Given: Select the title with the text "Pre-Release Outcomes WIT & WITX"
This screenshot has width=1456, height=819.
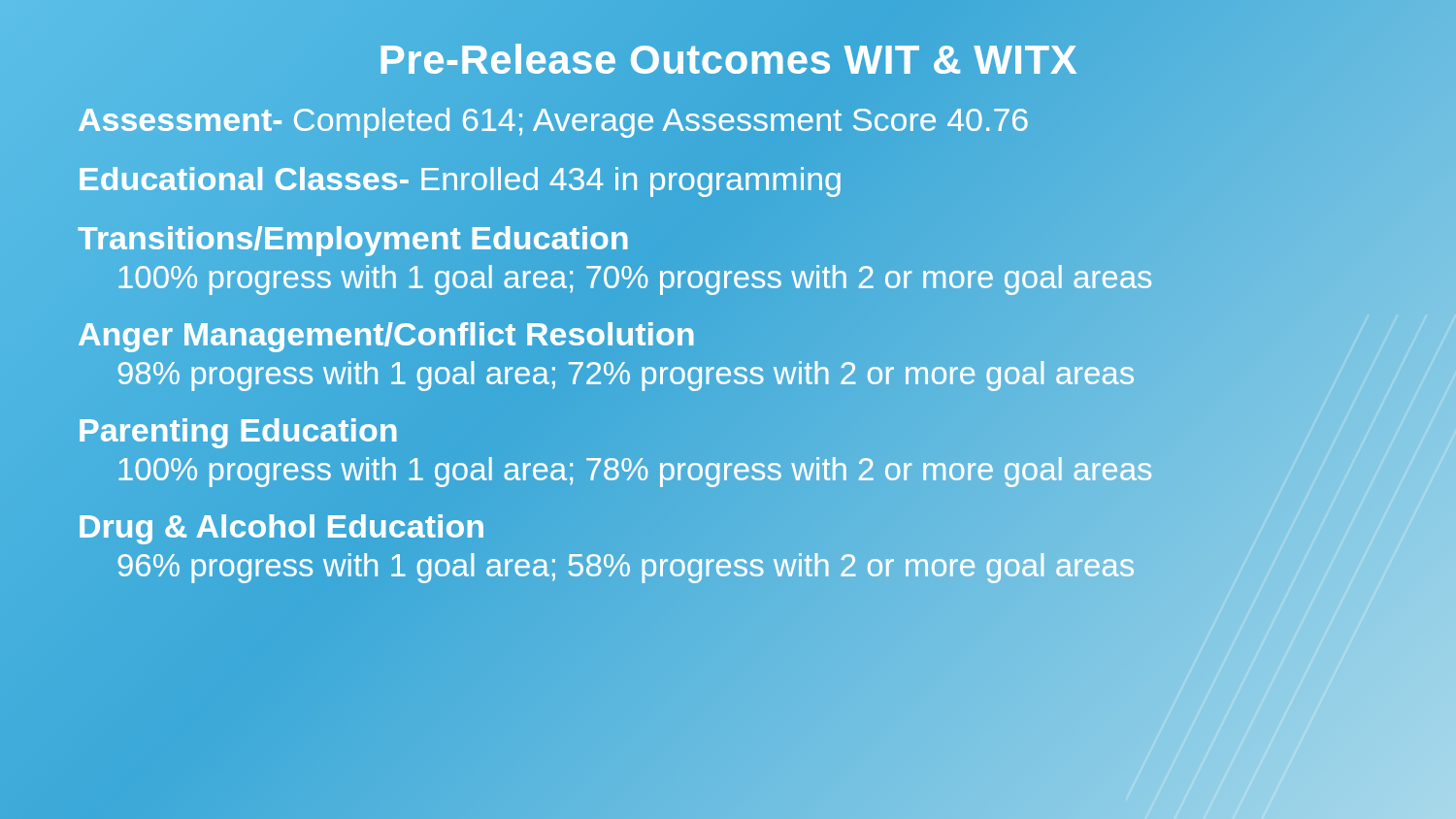Looking at the screenshot, I should (728, 60).
